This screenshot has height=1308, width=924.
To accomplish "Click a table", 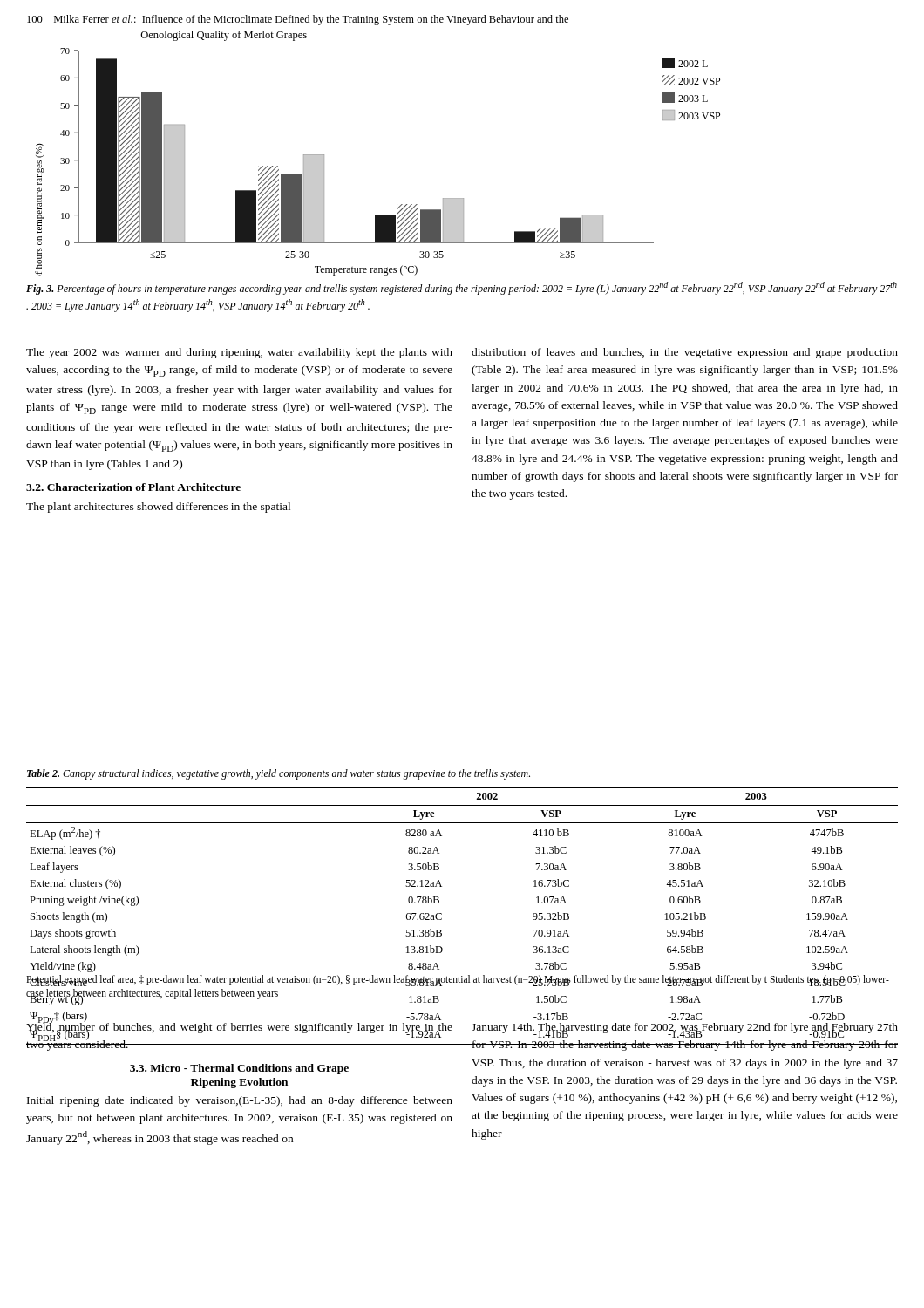I will click(x=462, y=916).
